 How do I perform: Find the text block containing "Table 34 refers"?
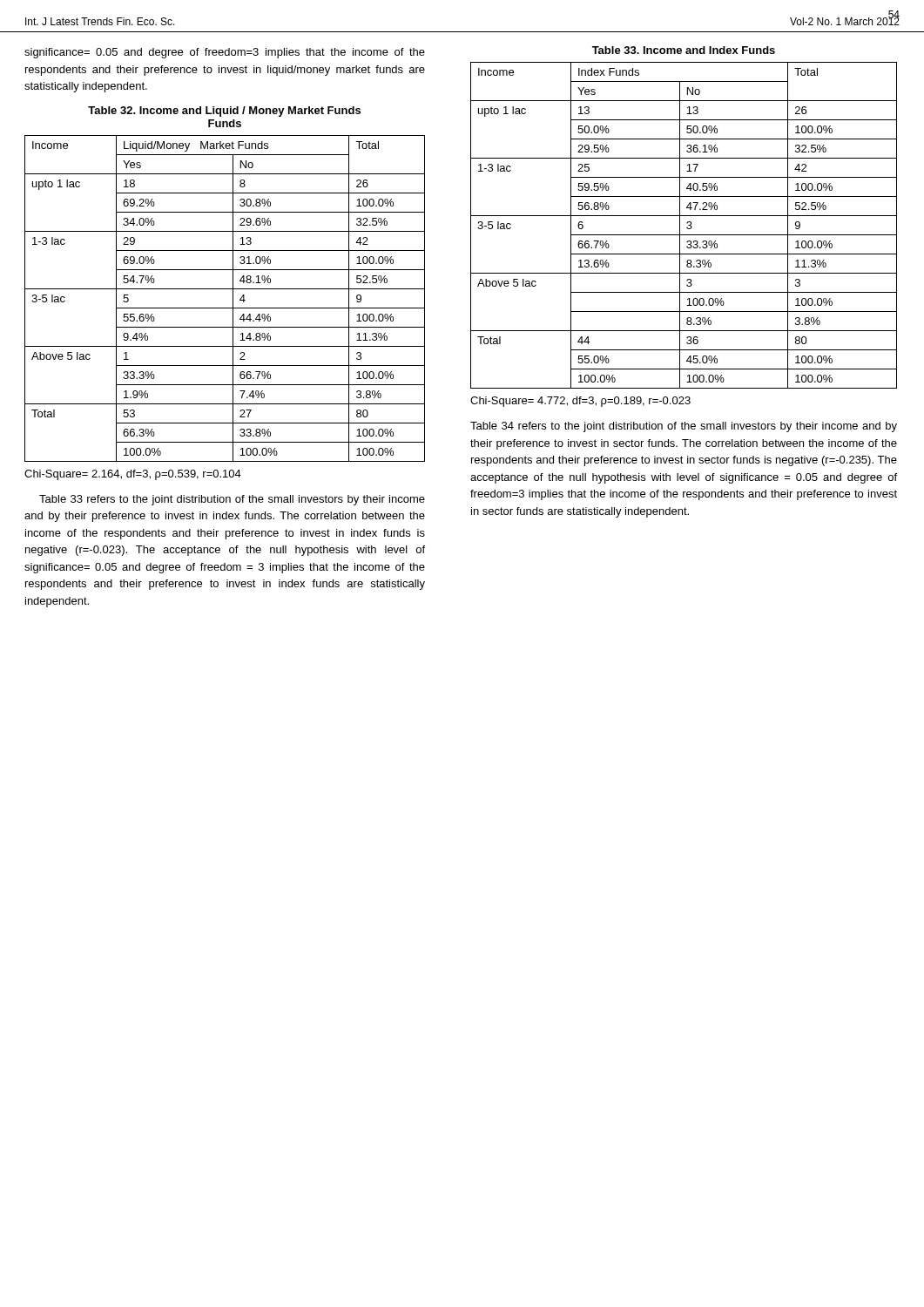684,468
